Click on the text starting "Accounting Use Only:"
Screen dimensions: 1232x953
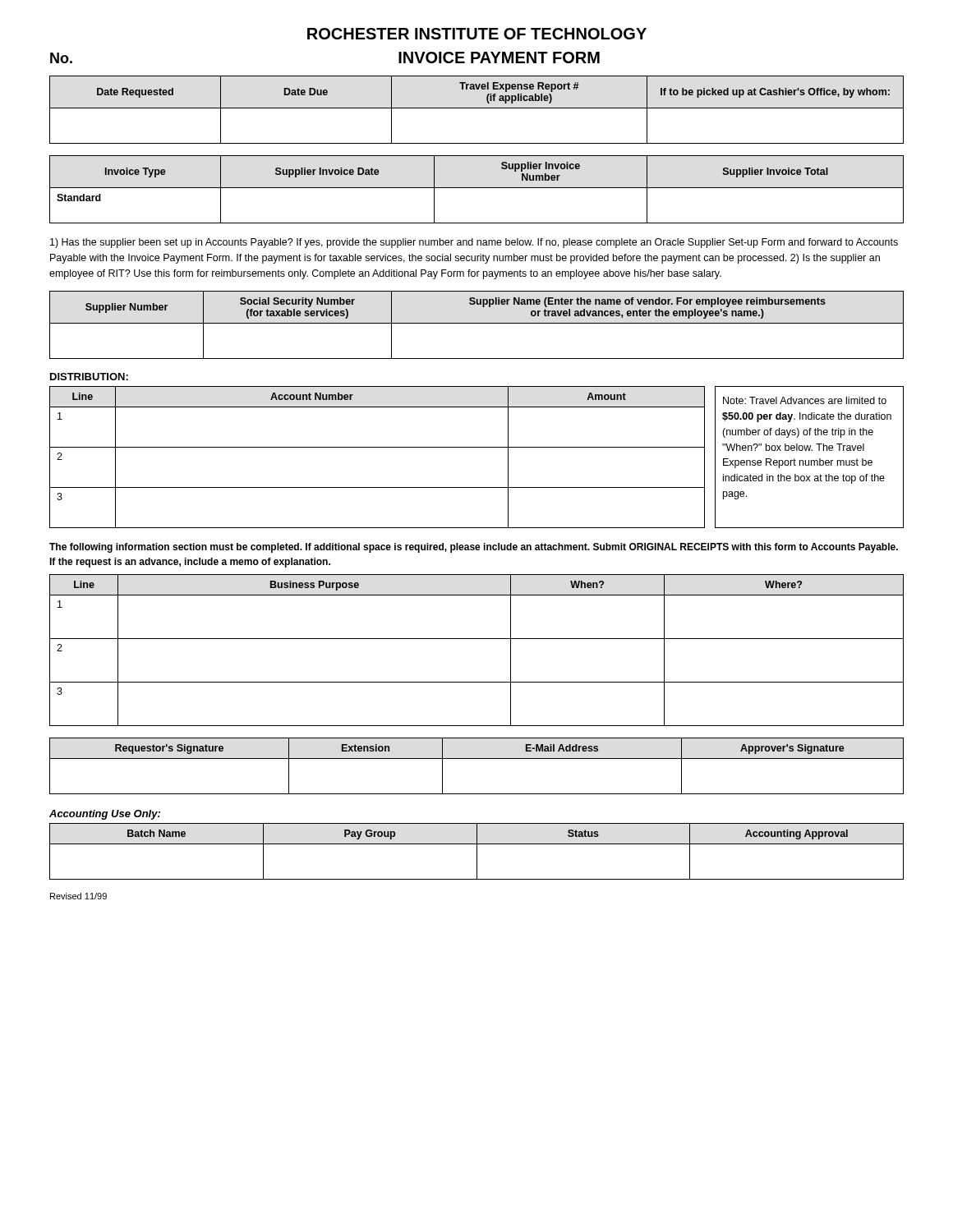coord(105,814)
